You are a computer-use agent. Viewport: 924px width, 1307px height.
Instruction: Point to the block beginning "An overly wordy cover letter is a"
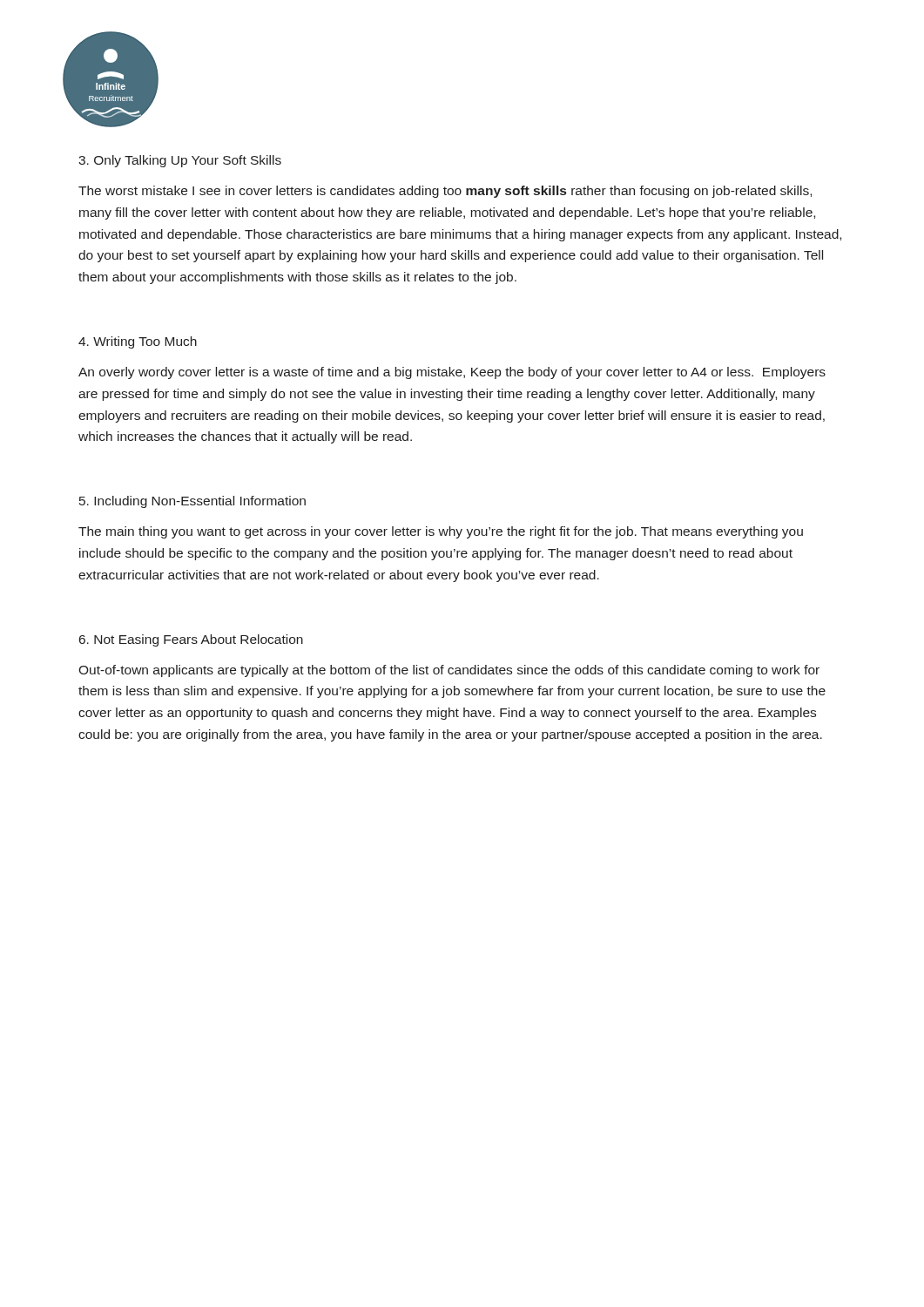click(x=452, y=404)
